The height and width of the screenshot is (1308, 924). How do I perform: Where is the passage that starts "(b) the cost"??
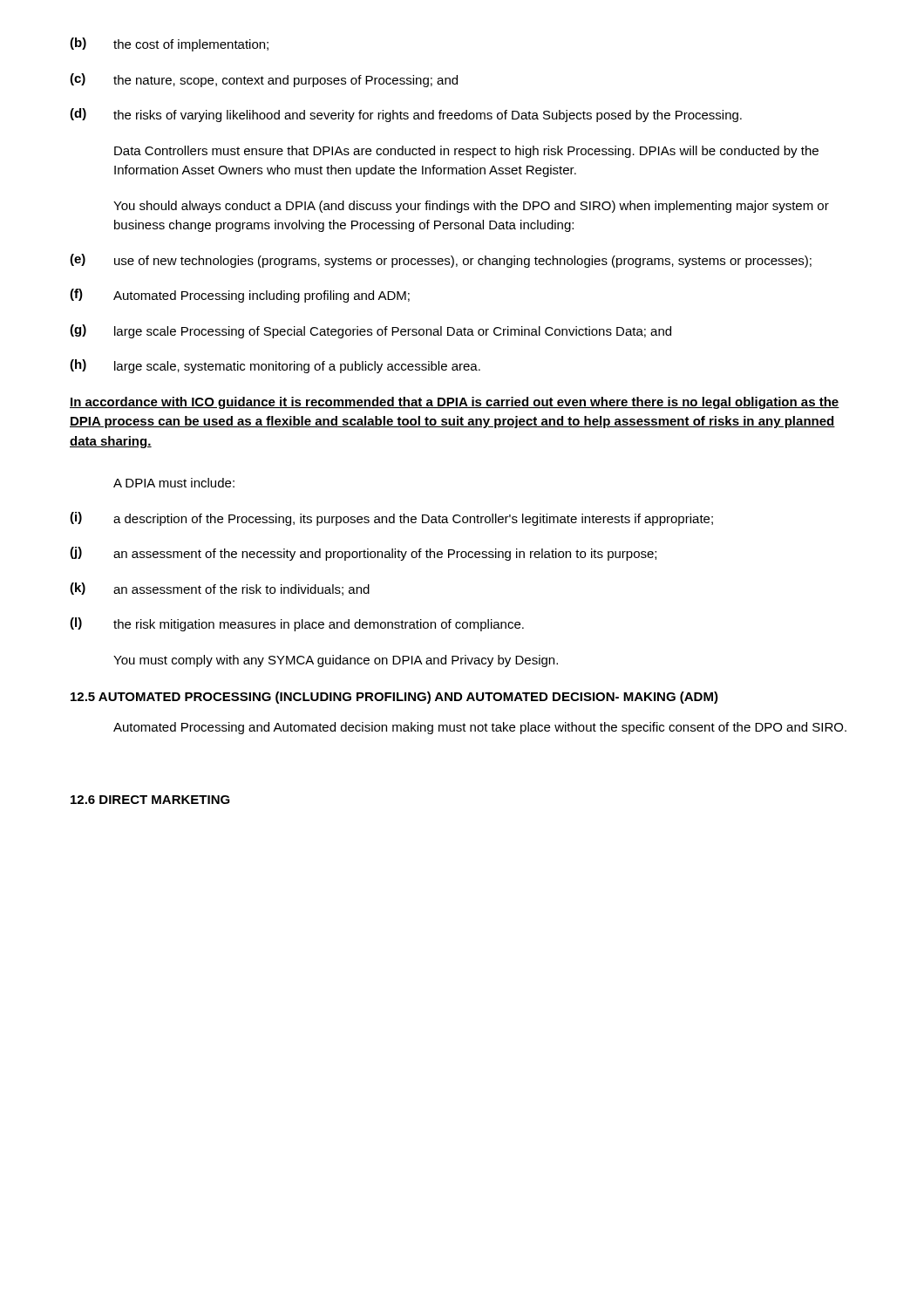169,44
